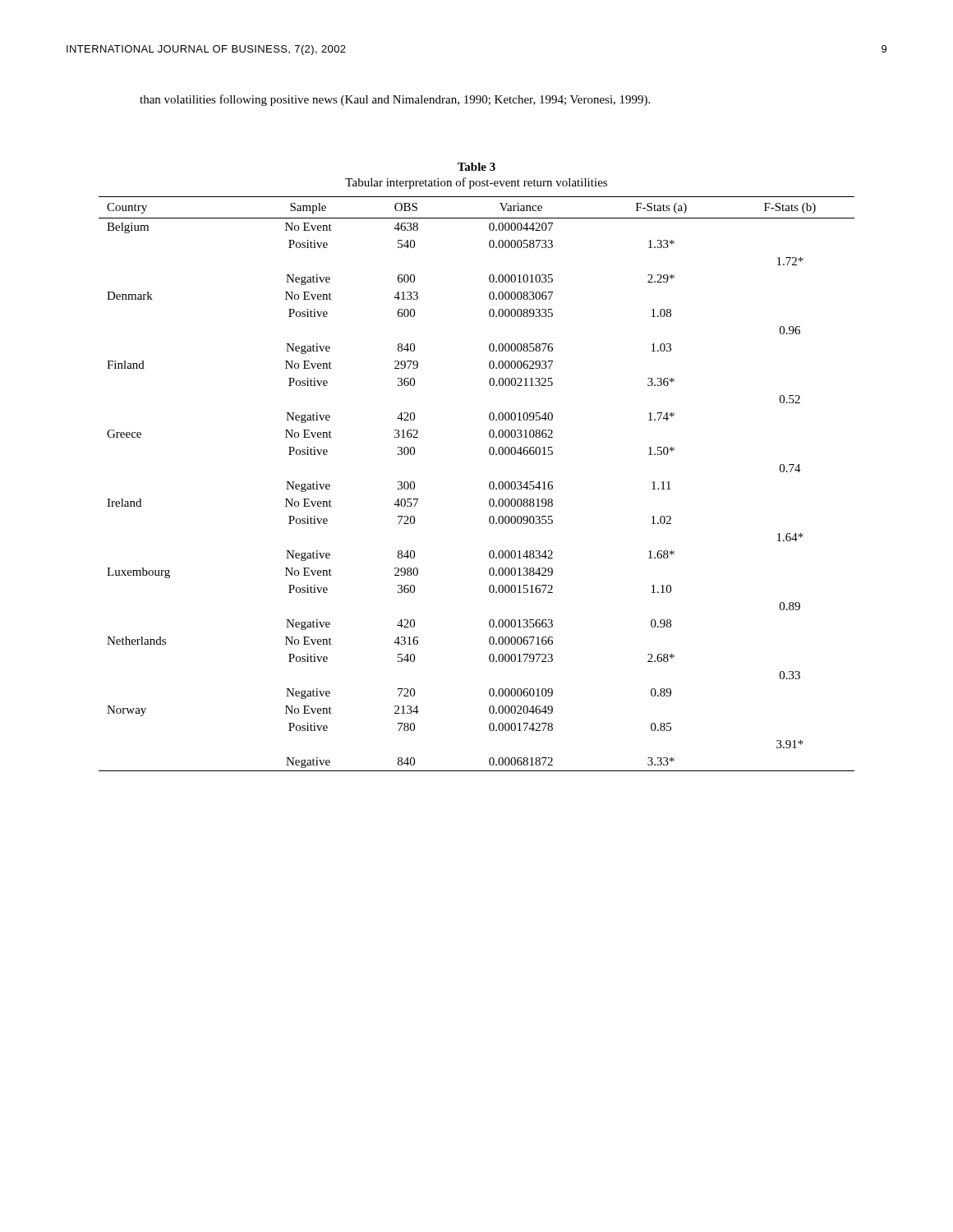Locate the table with the text "No Event"
Viewport: 953px width, 1232px height.
(476, 484)
